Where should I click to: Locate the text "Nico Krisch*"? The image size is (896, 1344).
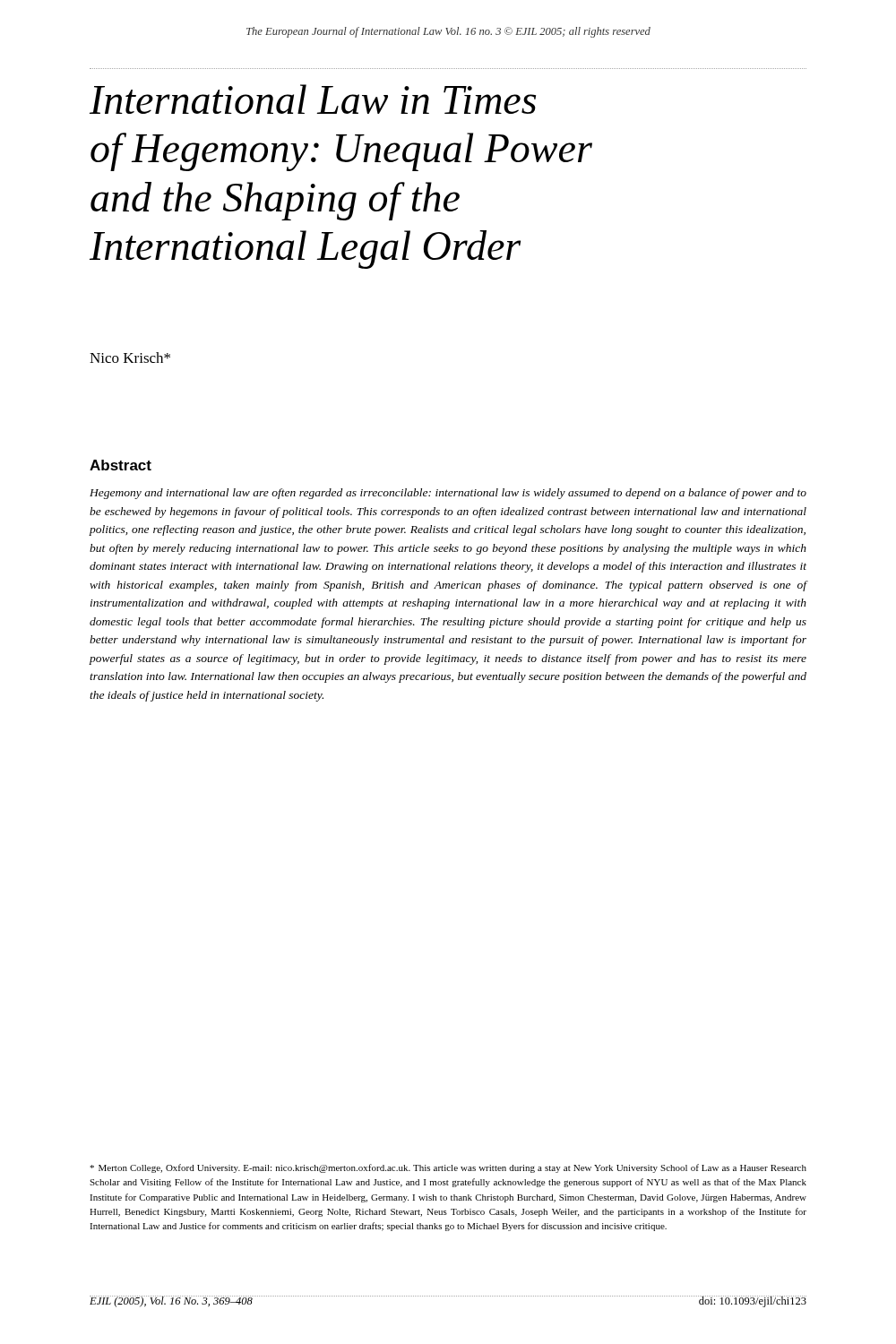click(130, 358)
